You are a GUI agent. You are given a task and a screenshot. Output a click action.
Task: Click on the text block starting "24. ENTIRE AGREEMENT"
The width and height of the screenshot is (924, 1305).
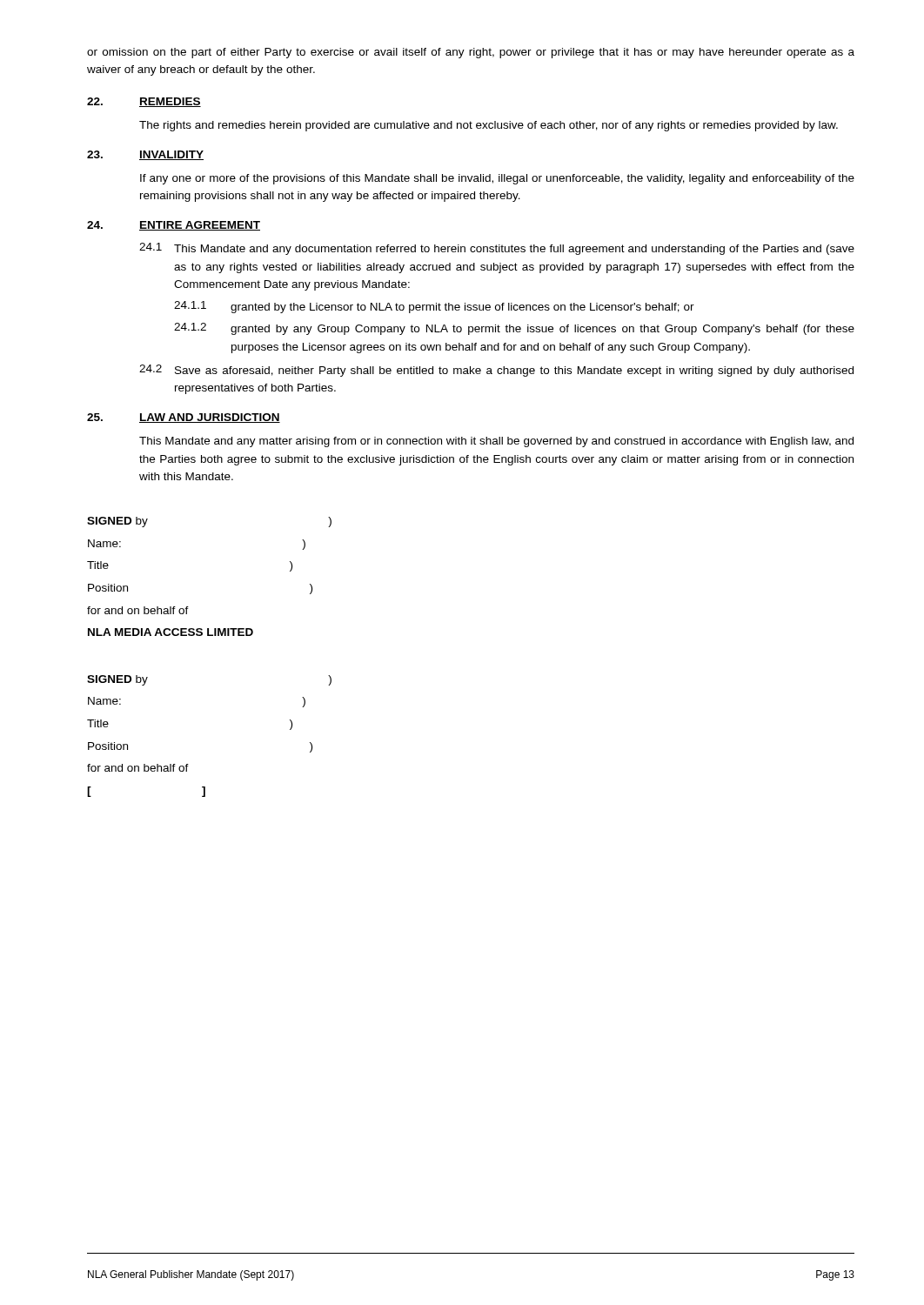click(x=174, y=225)
